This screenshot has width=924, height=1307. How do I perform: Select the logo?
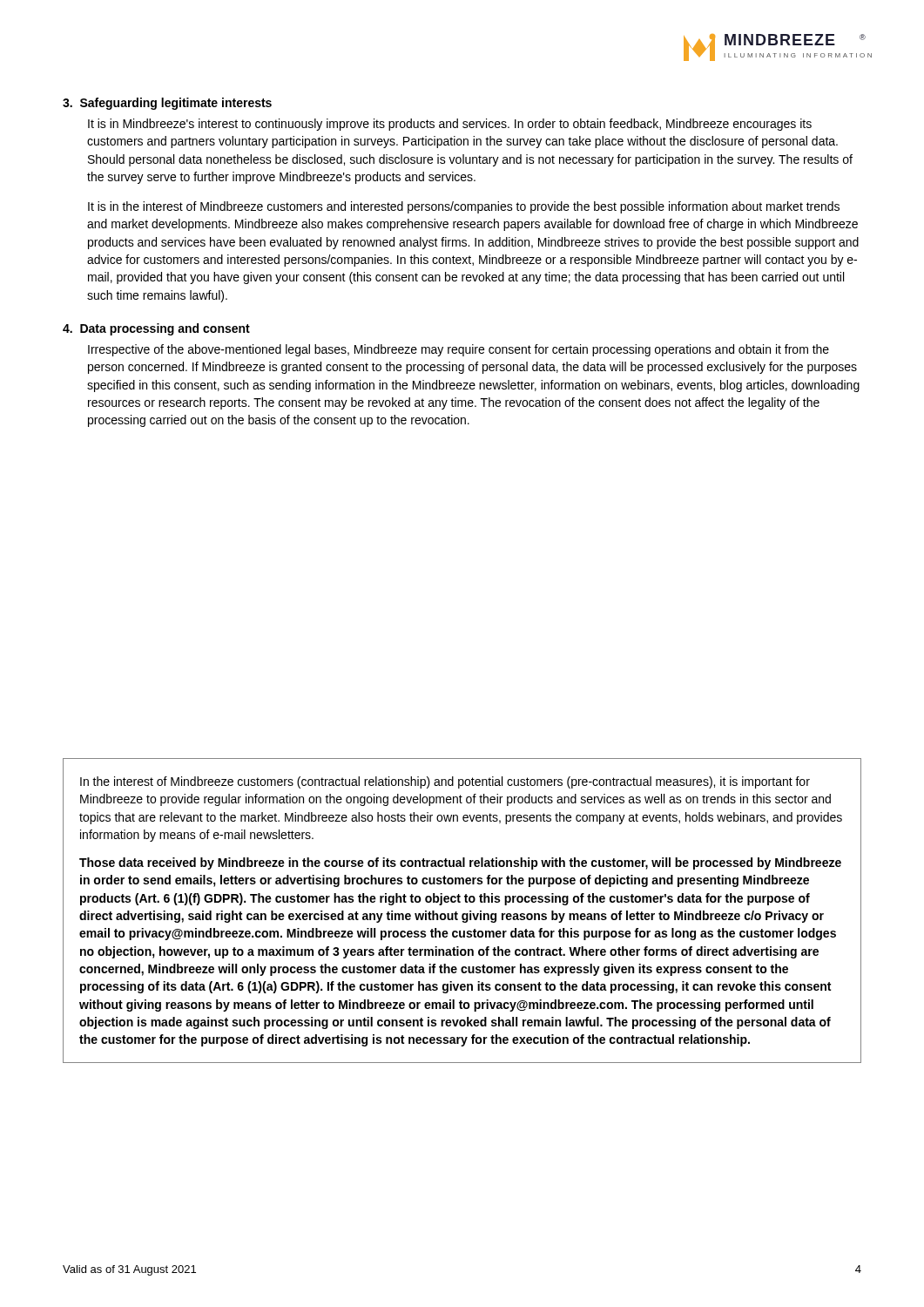point(776,53)
